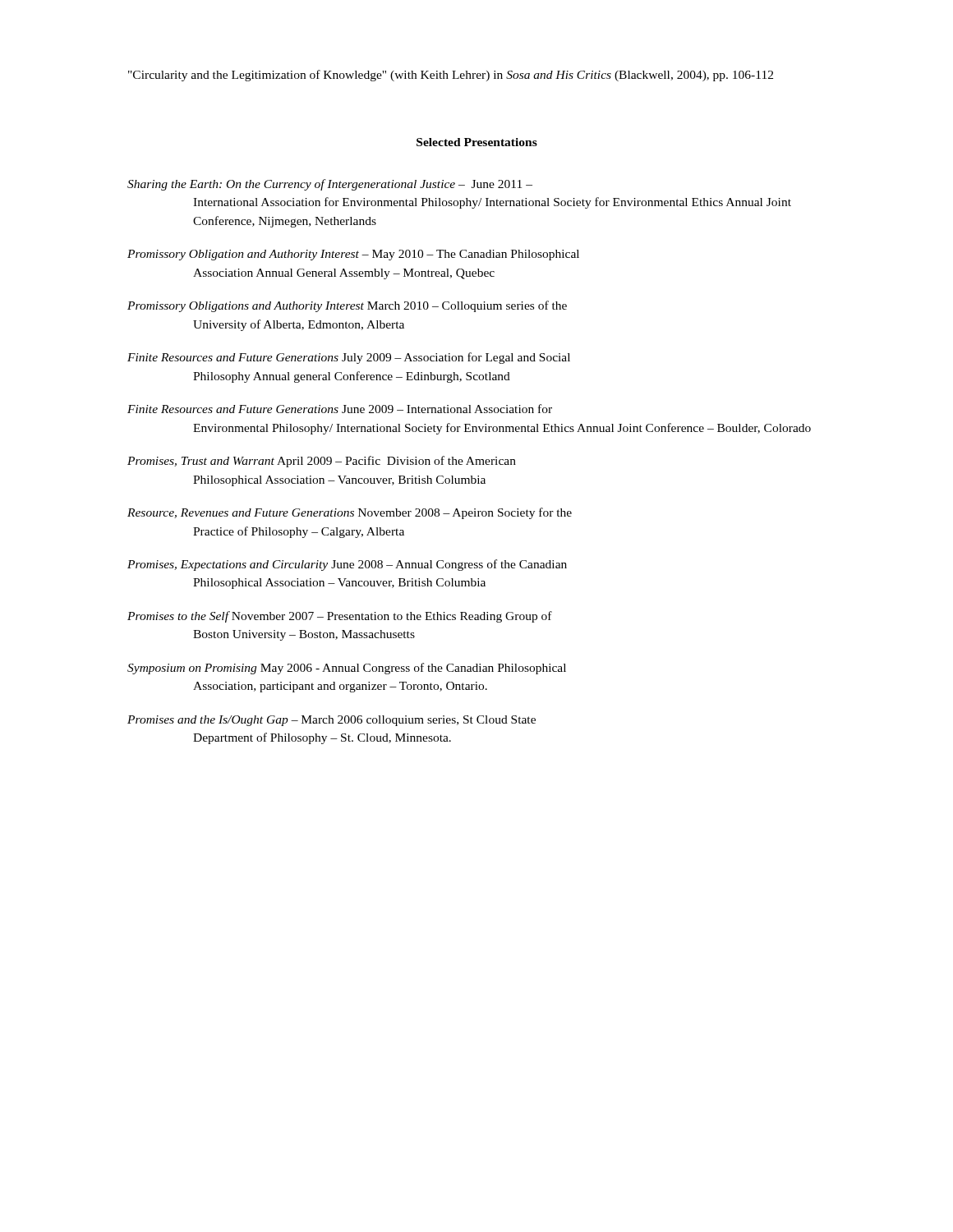This screenshot has width=953, height=1232.
Task: Where is the passage that starts "Finite Resources and Future Generations June"?
Action: [476, 419]
